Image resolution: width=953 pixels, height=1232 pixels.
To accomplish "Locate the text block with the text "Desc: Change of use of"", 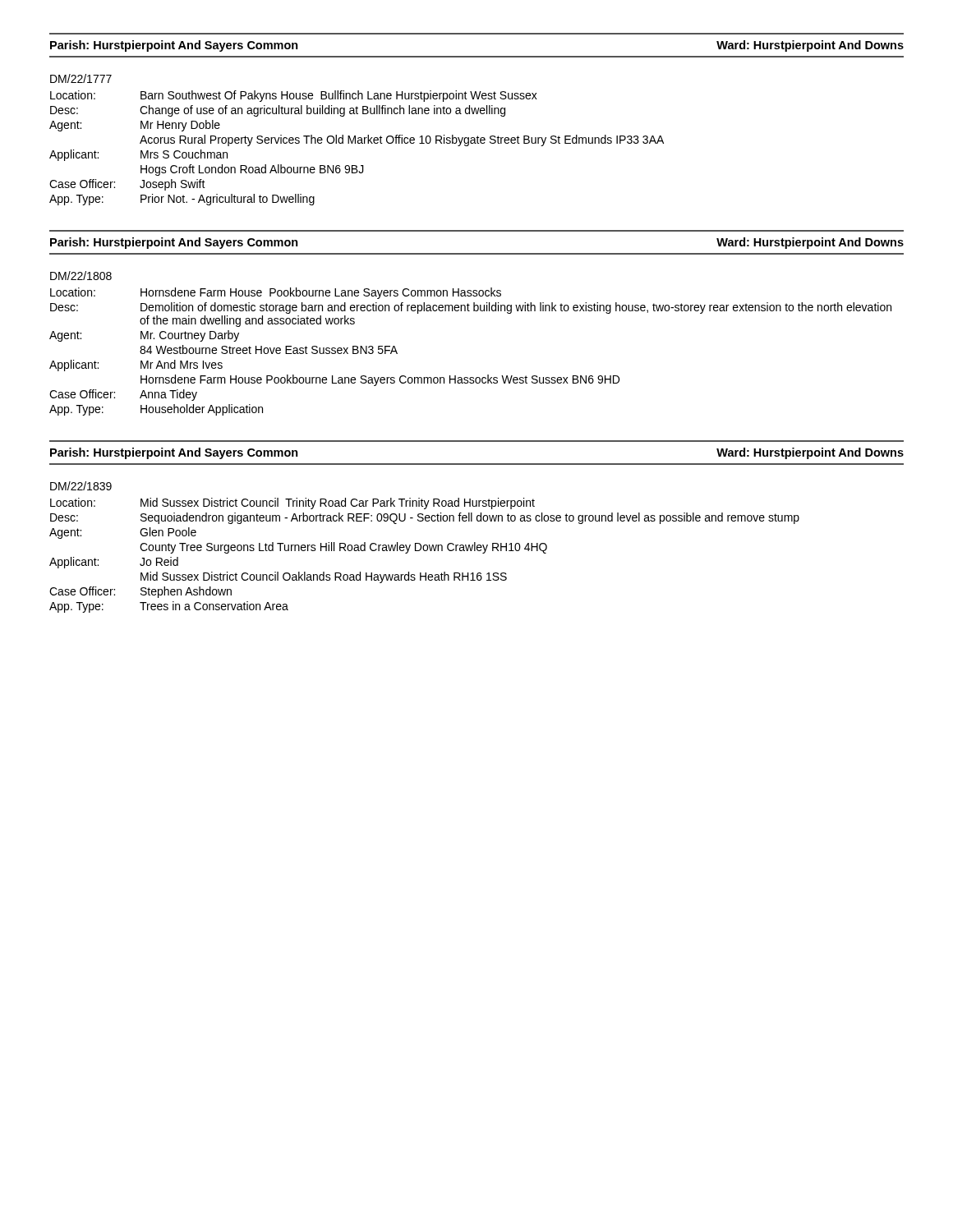I will point(476,110).
